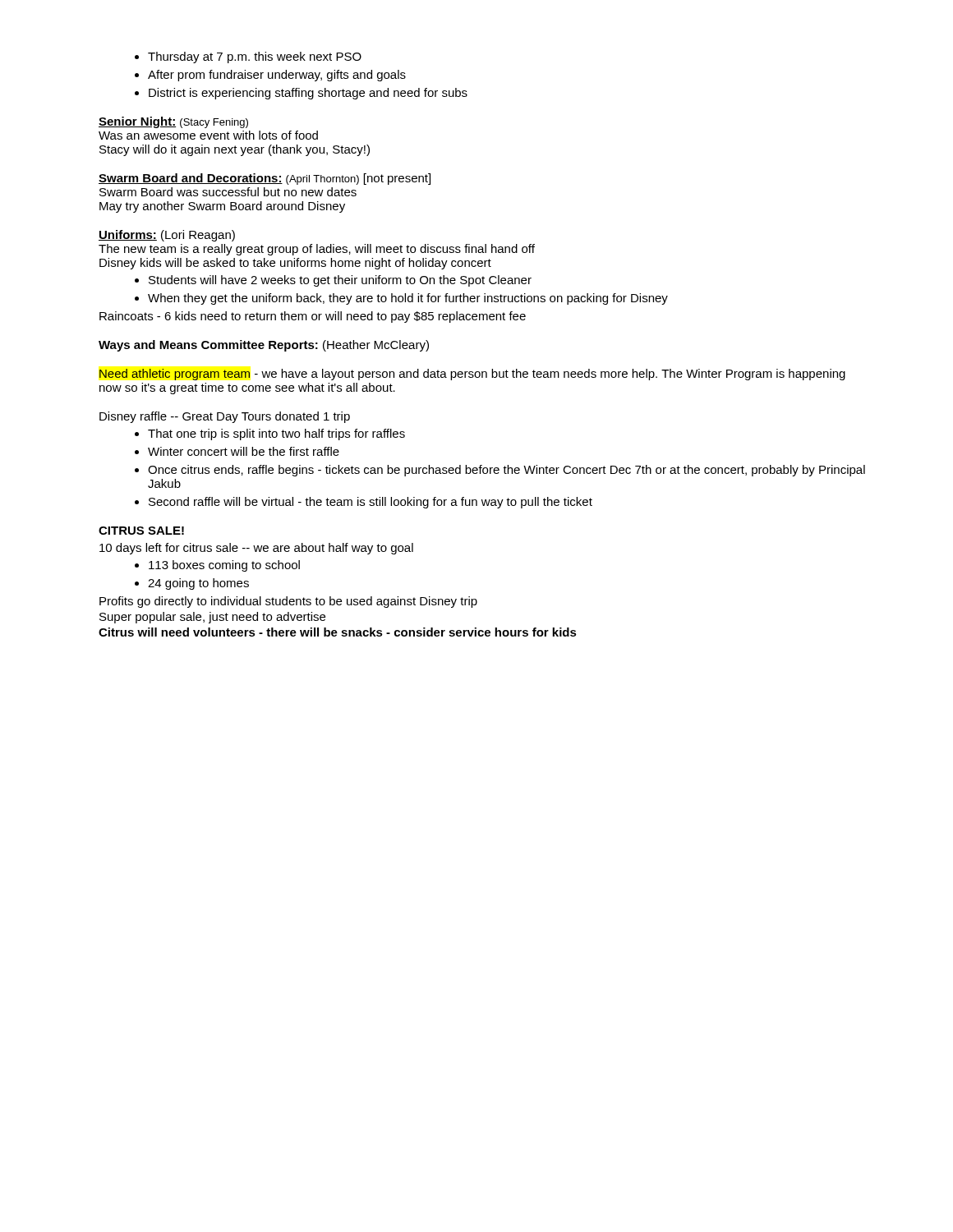This screenshot has height=1232, width=953.
Task: Select the passage starting "Second raffle will be virtual -"
Action: coord(485,501)
